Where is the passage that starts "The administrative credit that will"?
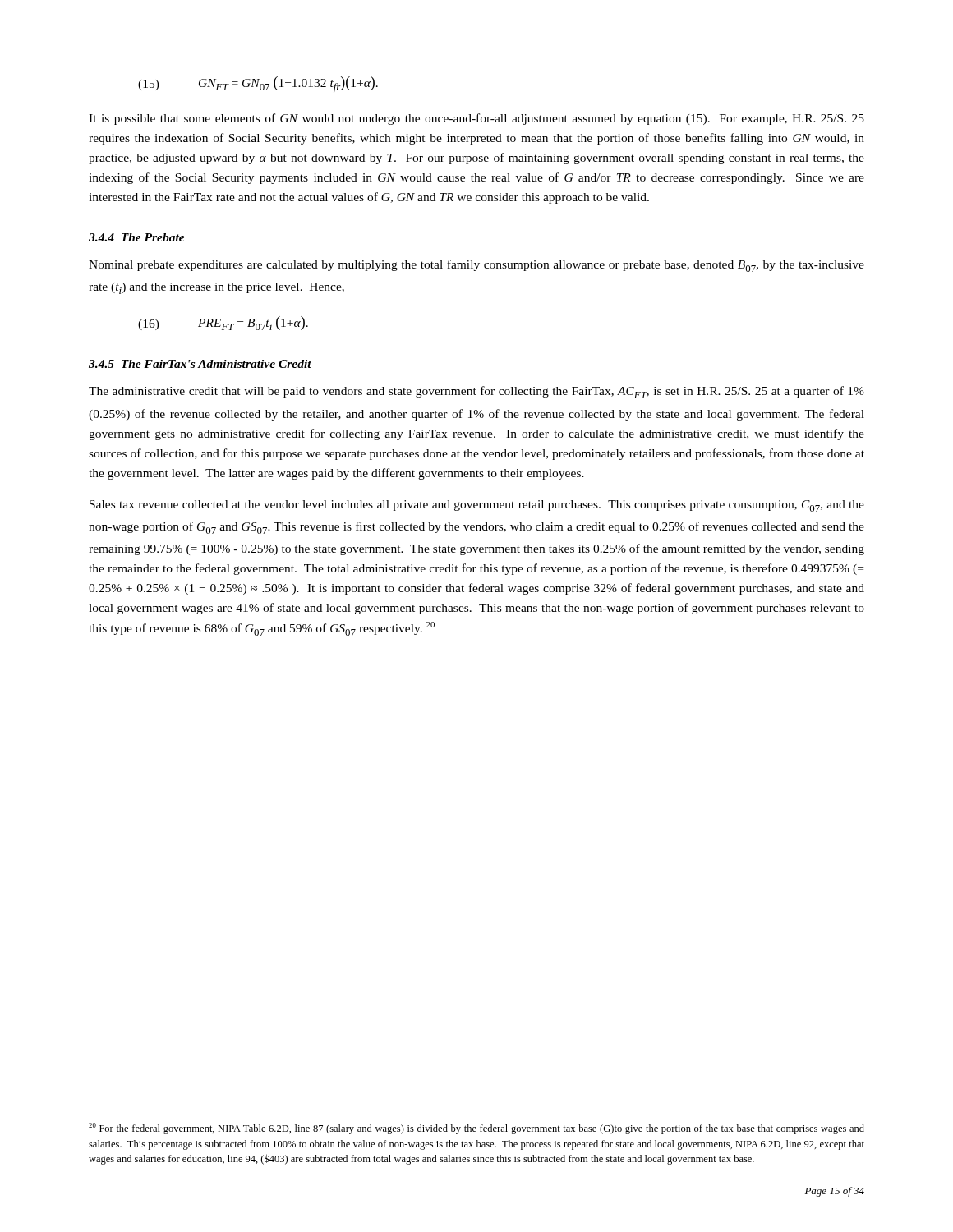Viewport: 953px width, 1232px height. pyautogui.click(x=476, y=432)
